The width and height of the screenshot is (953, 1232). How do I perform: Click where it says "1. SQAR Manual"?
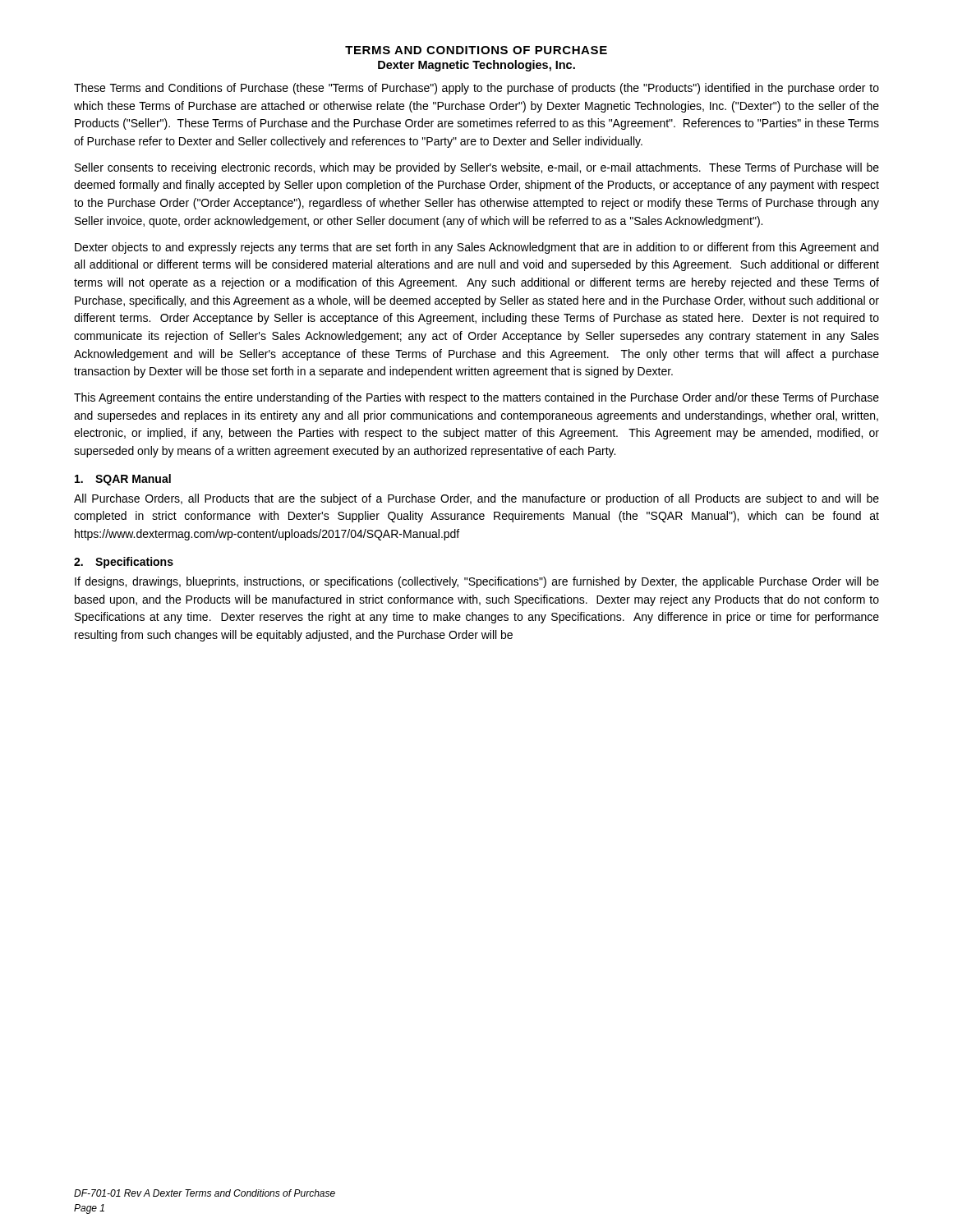tap(123, 479)
